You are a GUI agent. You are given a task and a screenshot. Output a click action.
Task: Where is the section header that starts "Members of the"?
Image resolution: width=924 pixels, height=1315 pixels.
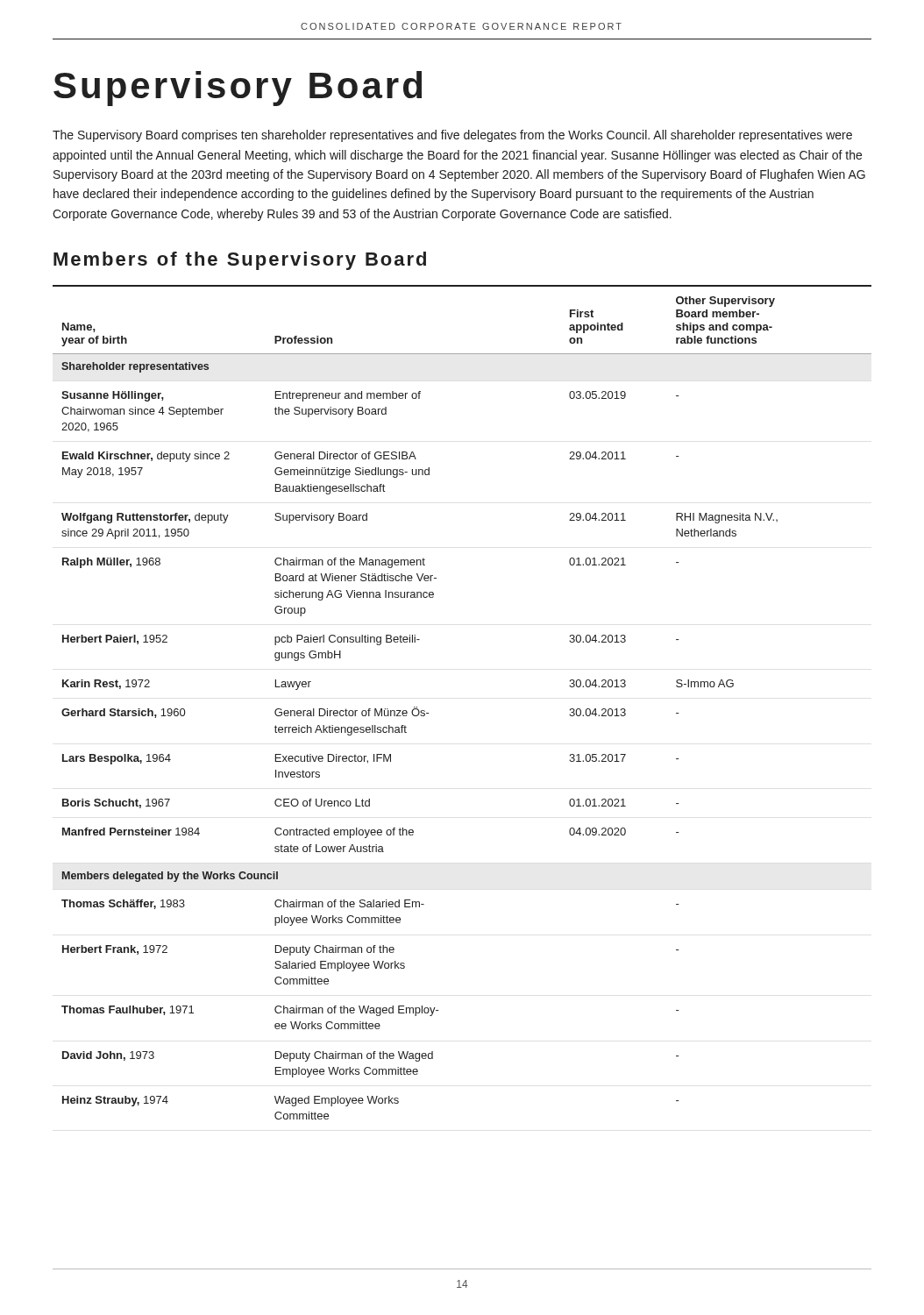click(x=241, y=259)
